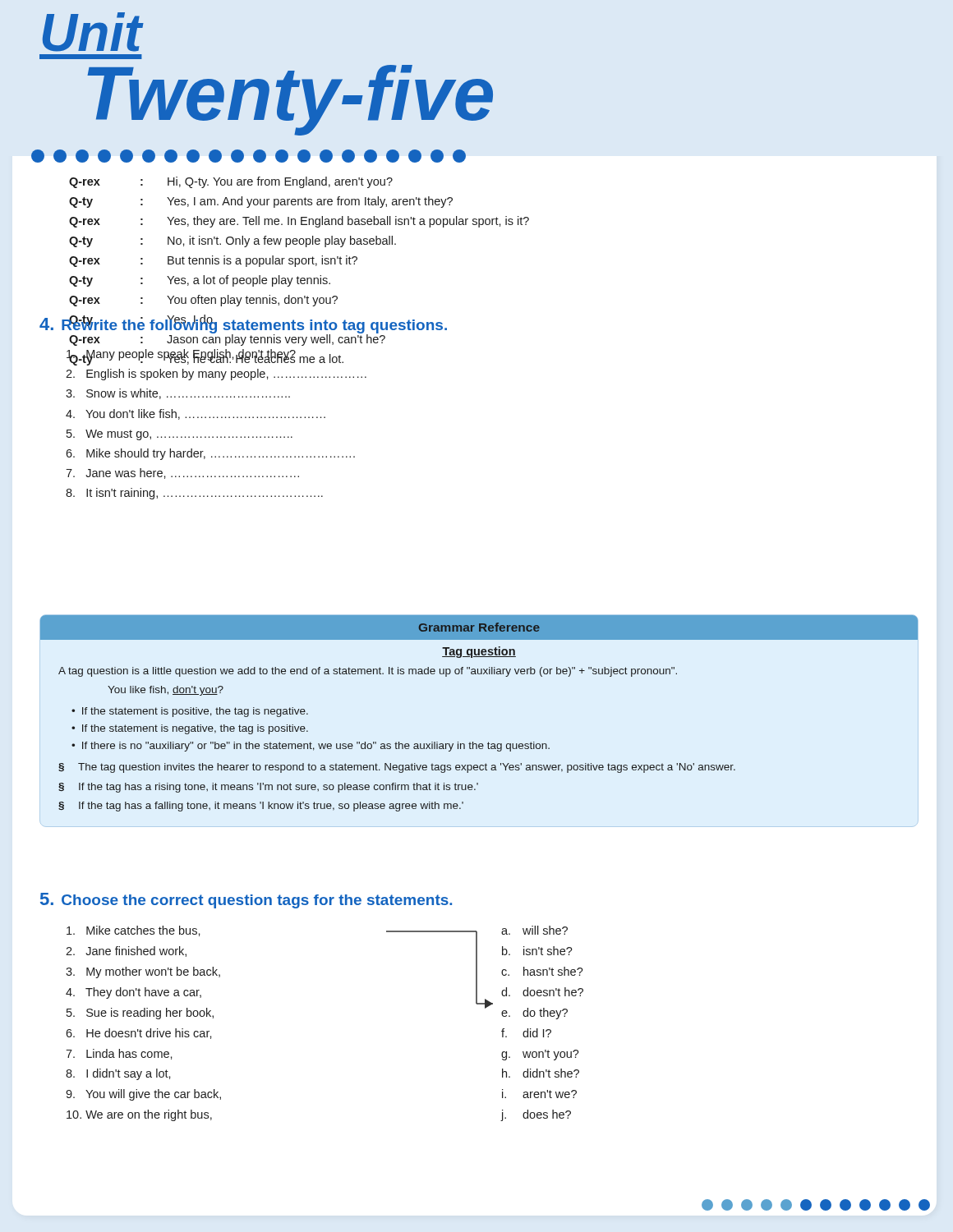Point to the block beginning "2. English is spoken by many people,"

point(217,374)
